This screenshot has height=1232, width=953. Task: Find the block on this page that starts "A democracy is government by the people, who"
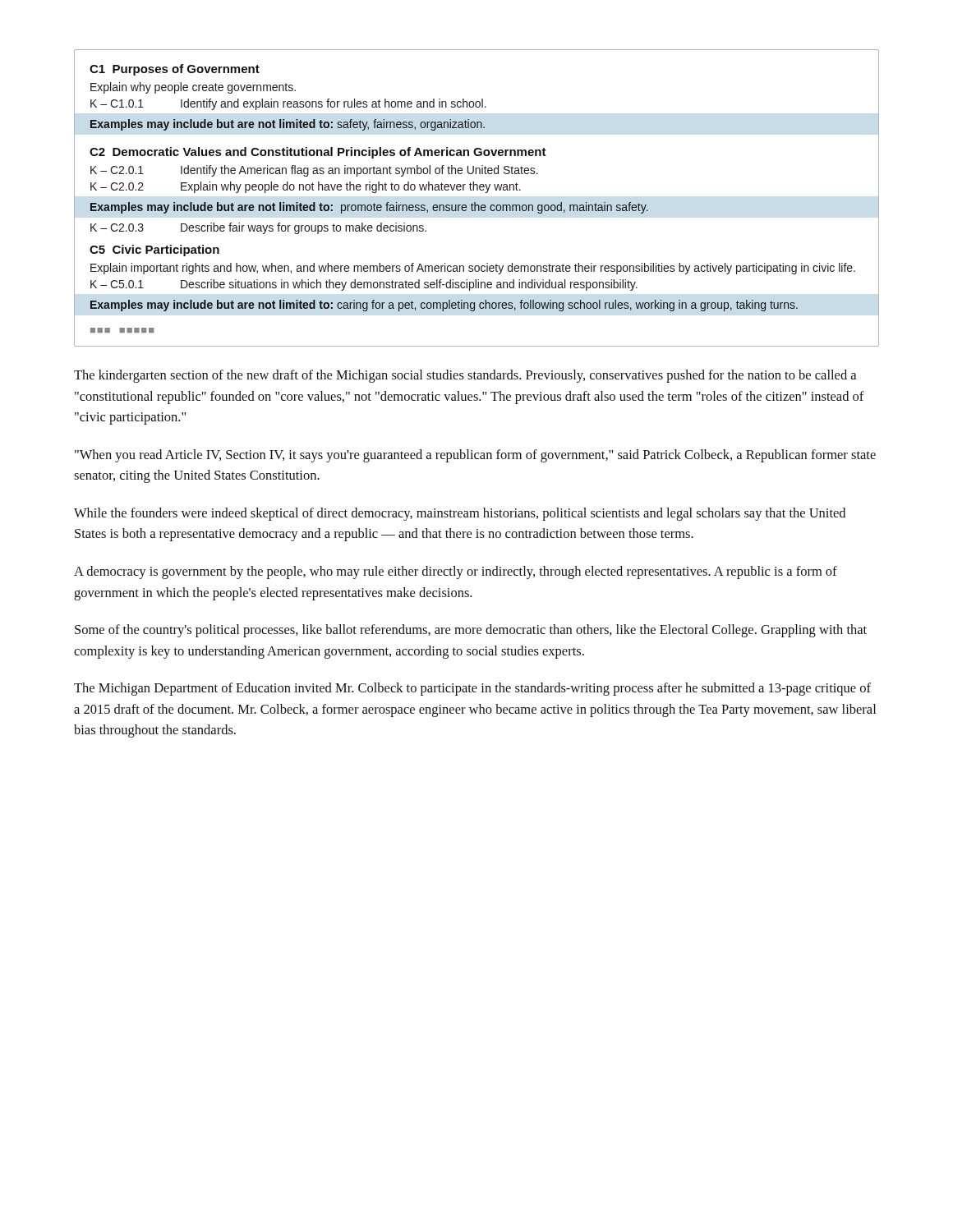(455, 582)
